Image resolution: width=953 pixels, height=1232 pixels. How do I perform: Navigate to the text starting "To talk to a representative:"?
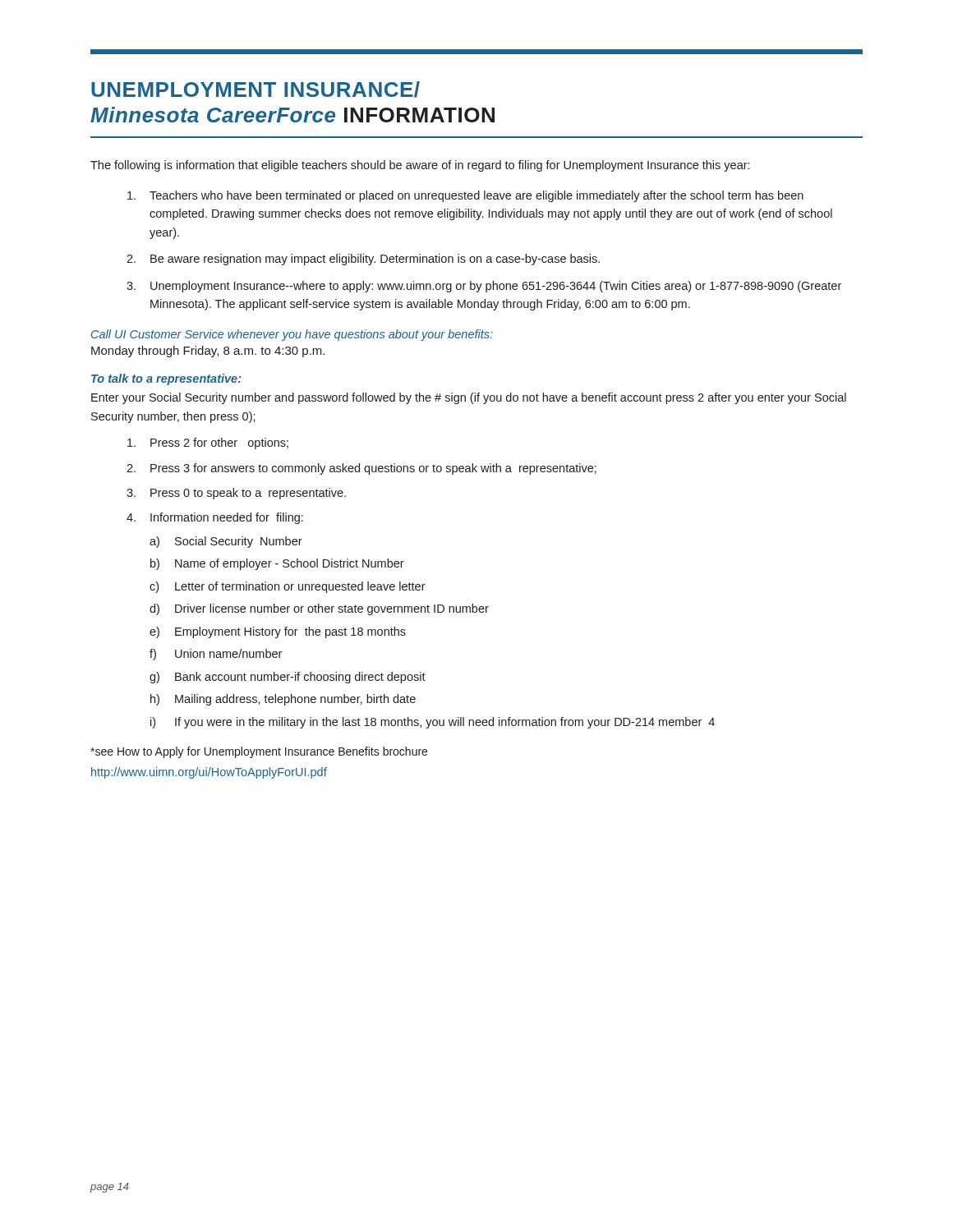166,379
